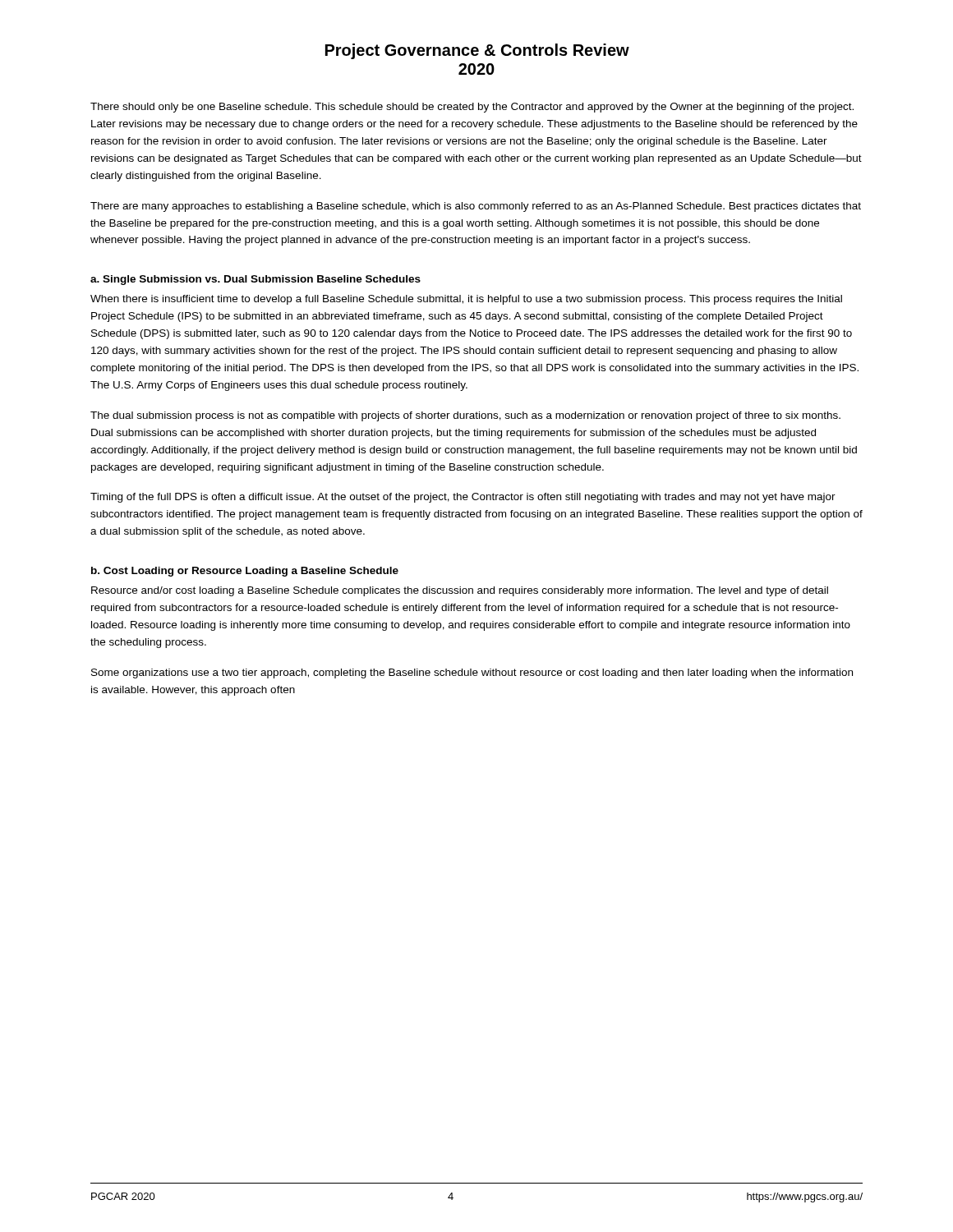Where is the passage that starts "When there is insufficient time to develop a"?
953x1232 pixels.
click(x=475, y=342)
